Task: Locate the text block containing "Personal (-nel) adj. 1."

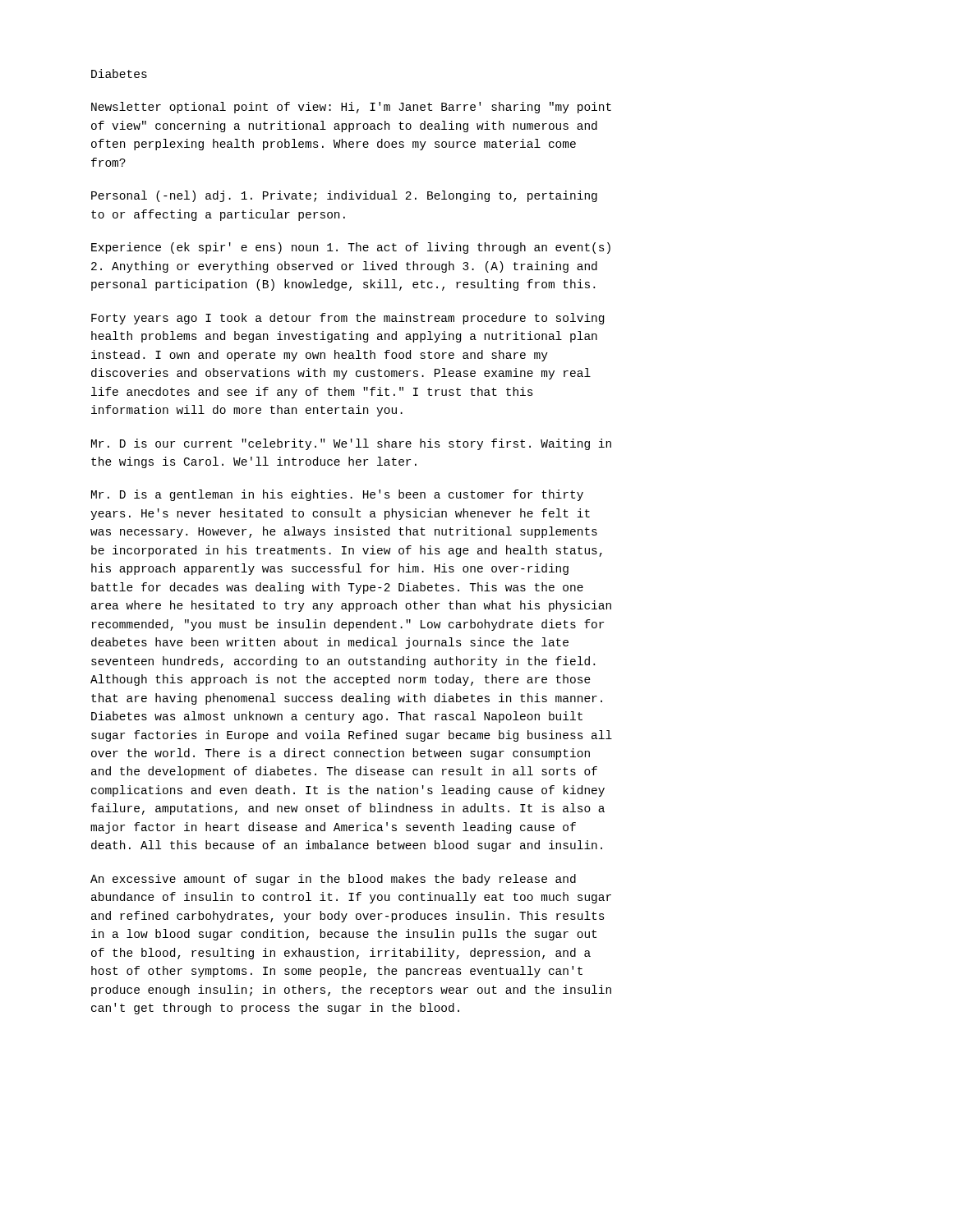Action: pyautogui.click(x=344, y=206)
